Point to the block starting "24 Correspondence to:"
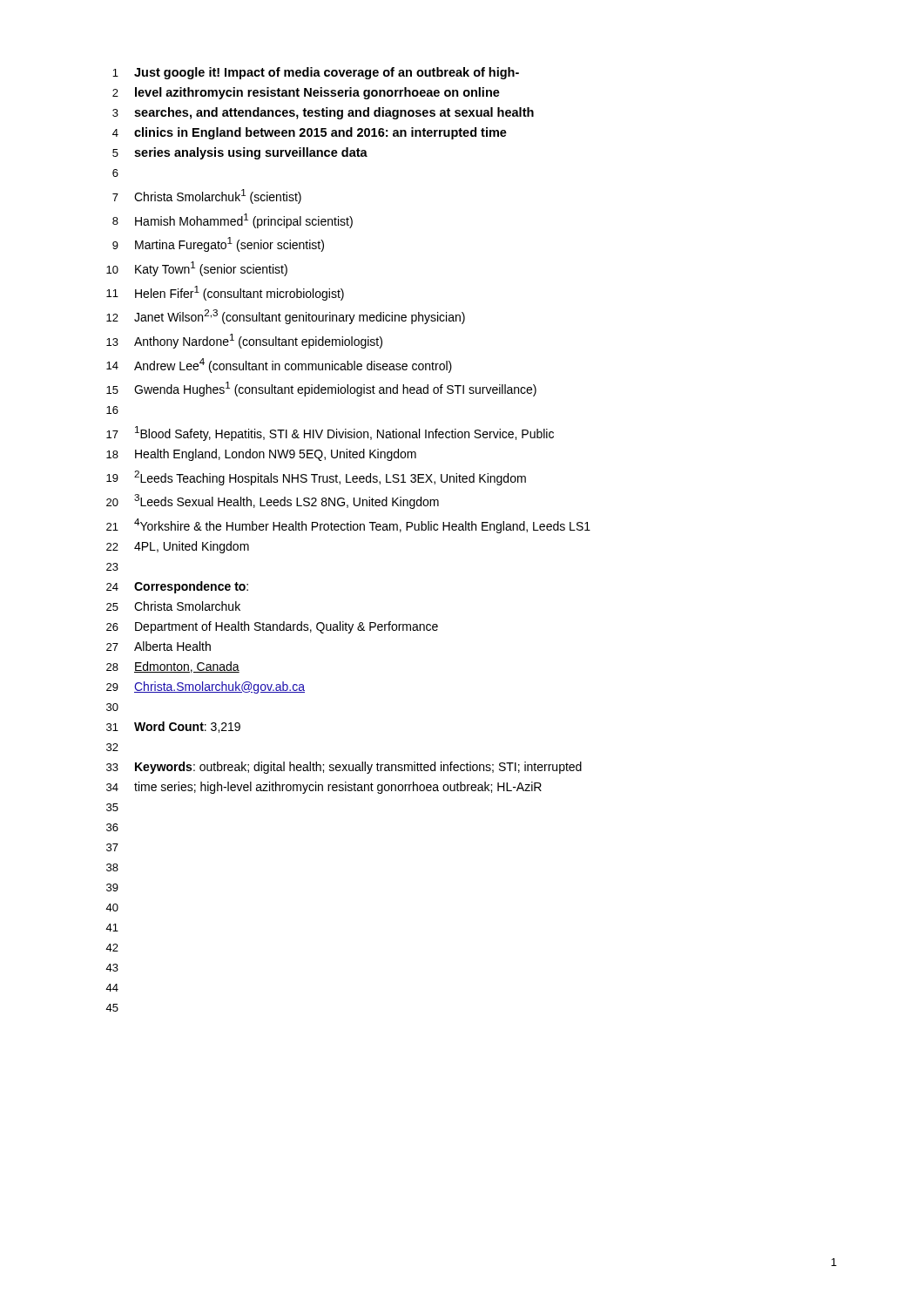The image size is (924, 1307). coord(177,587)
